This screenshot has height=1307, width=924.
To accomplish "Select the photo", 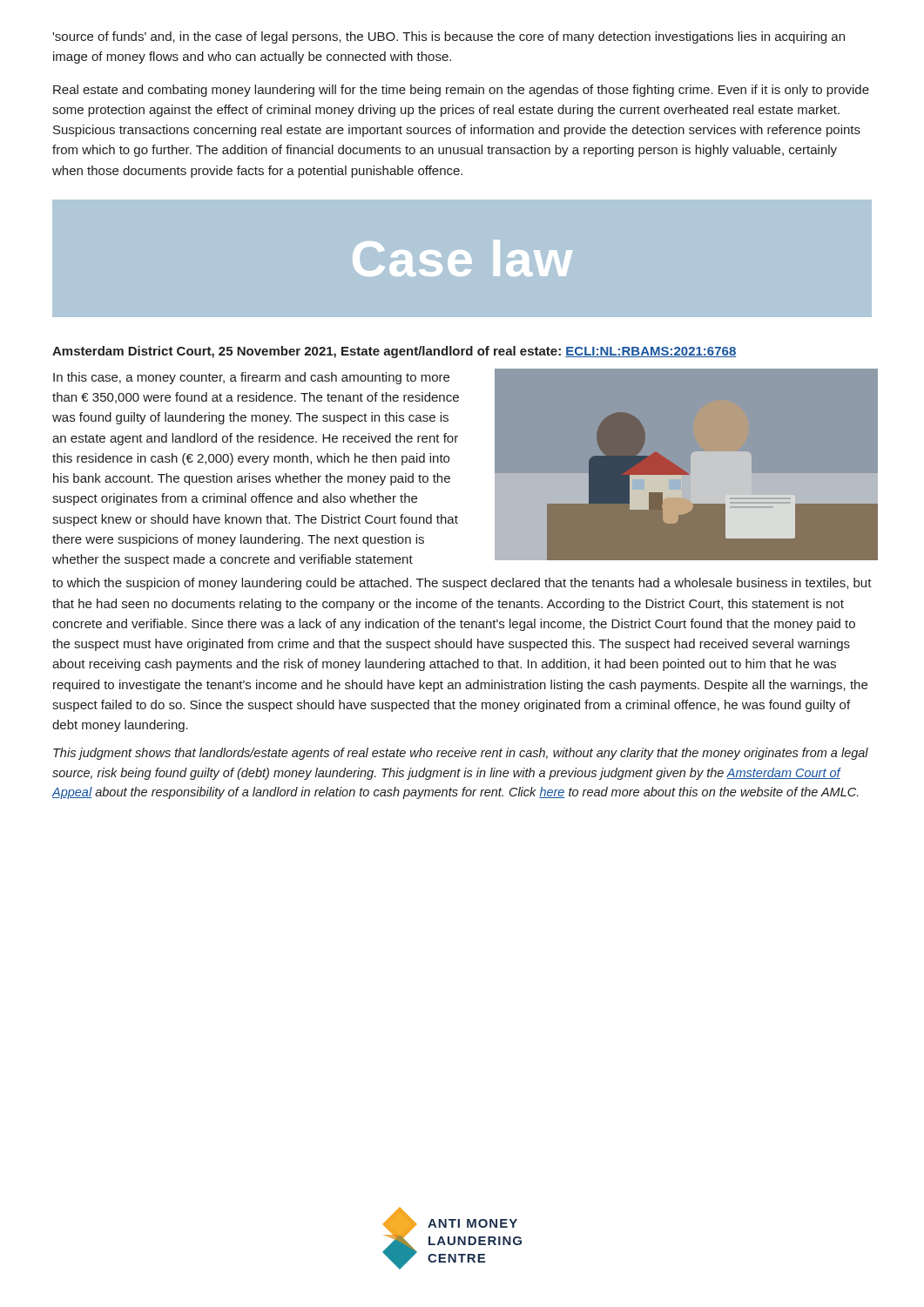I will tap(683, 465).
